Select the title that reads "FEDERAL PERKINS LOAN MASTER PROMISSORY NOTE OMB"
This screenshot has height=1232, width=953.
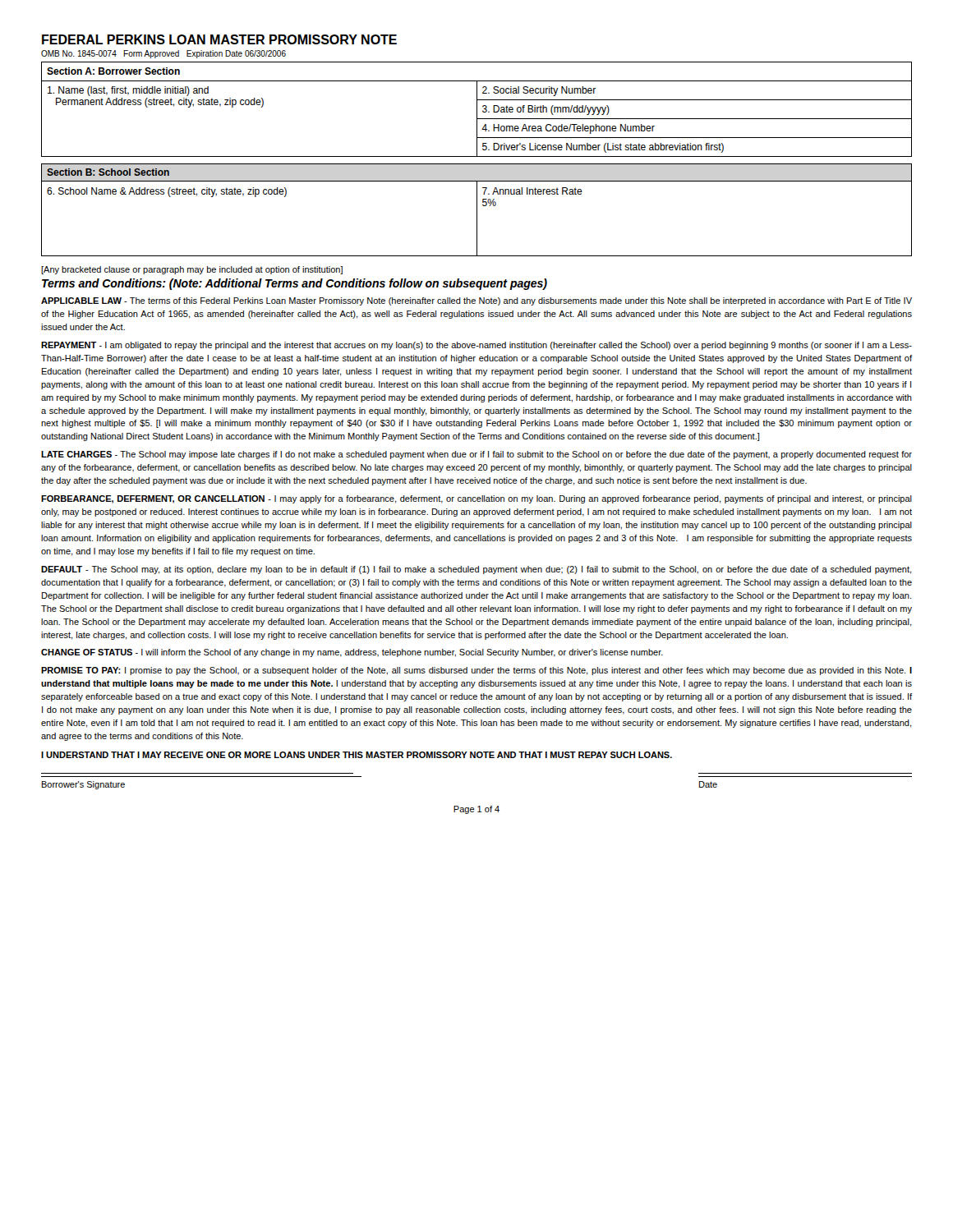pos(219,39)
